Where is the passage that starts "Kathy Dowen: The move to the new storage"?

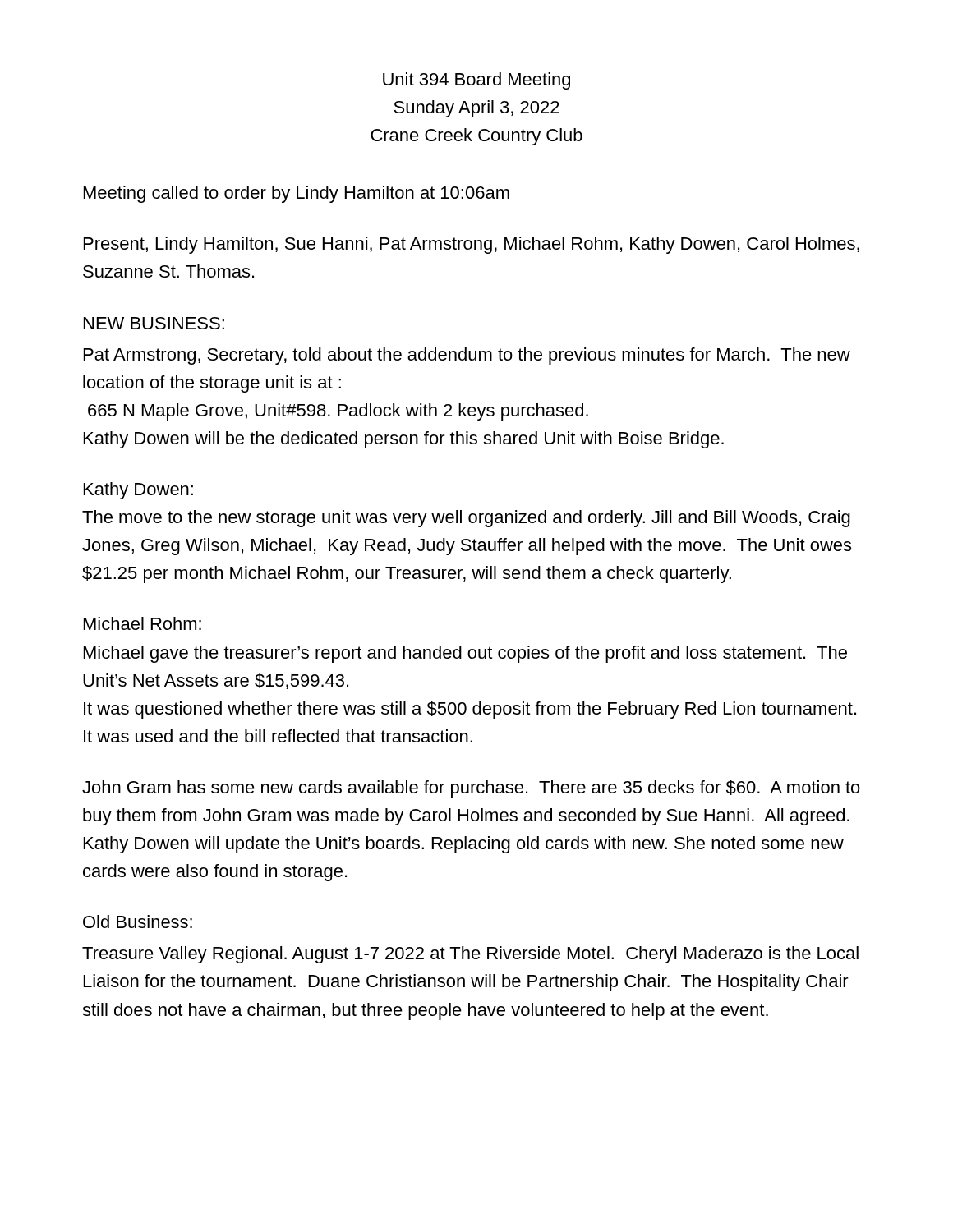467,531
